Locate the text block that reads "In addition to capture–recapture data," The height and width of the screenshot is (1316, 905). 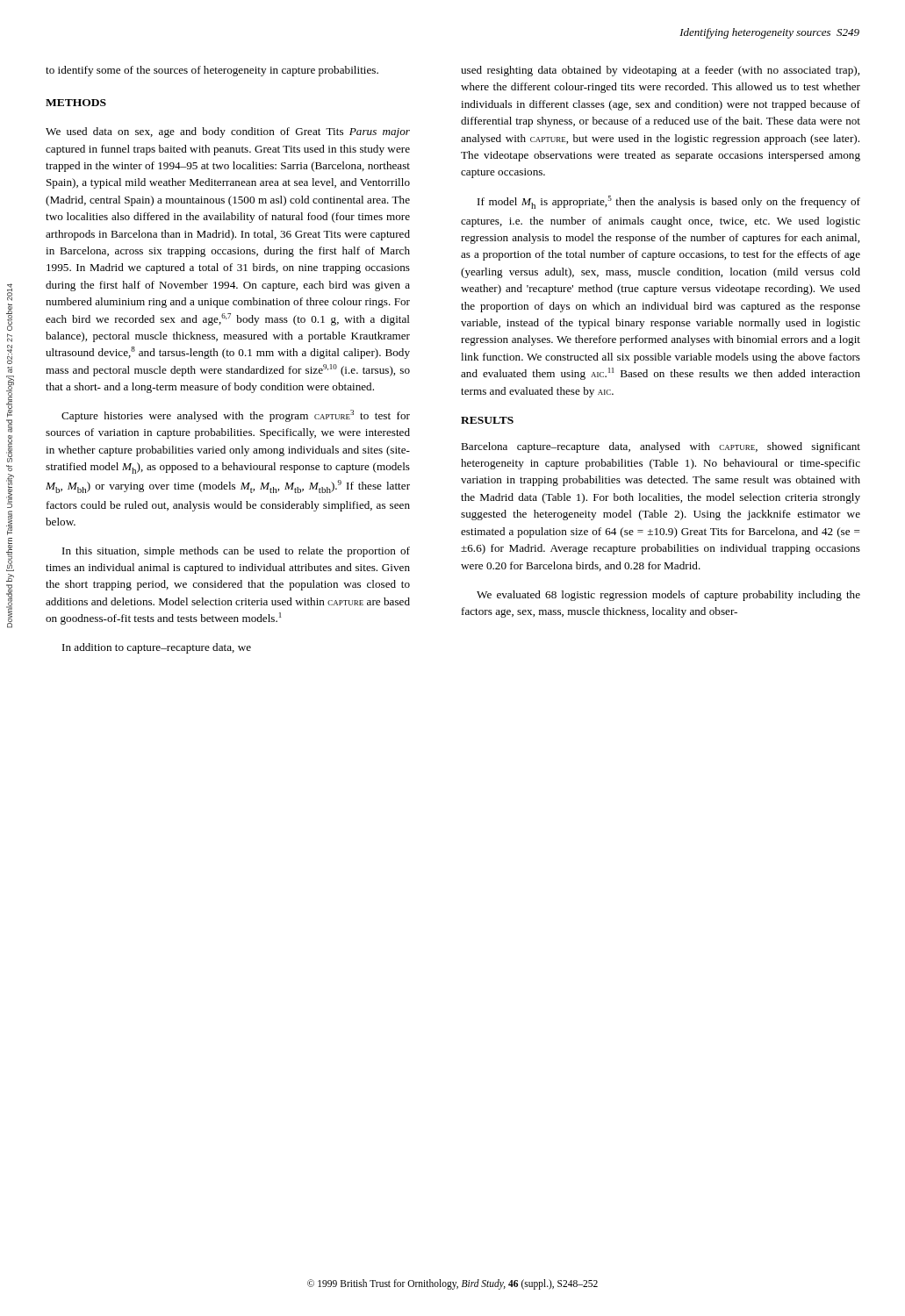pos(228,647)
